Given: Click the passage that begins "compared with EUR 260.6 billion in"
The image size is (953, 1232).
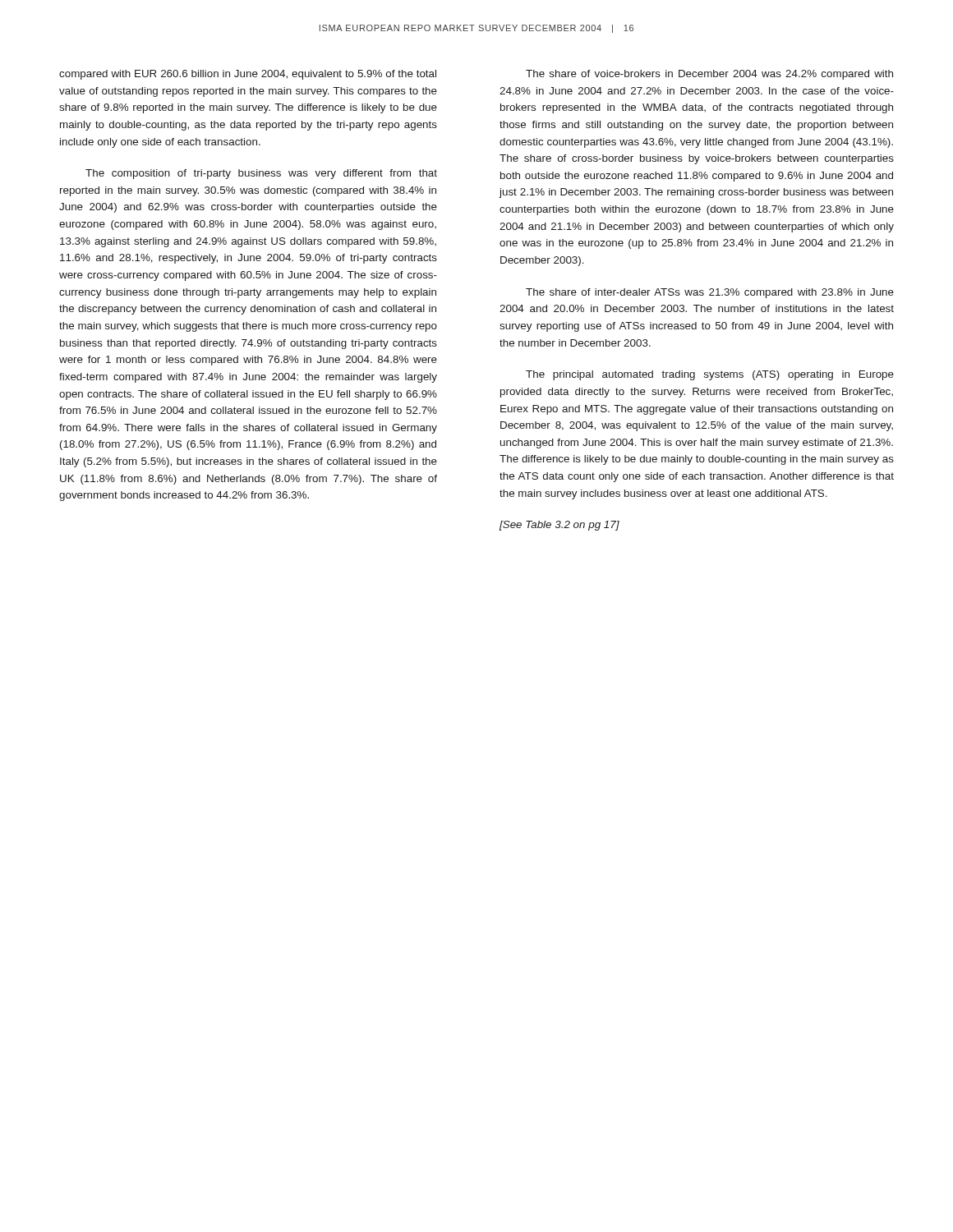Looking at the screenshot, I should [x=248, y=108].
